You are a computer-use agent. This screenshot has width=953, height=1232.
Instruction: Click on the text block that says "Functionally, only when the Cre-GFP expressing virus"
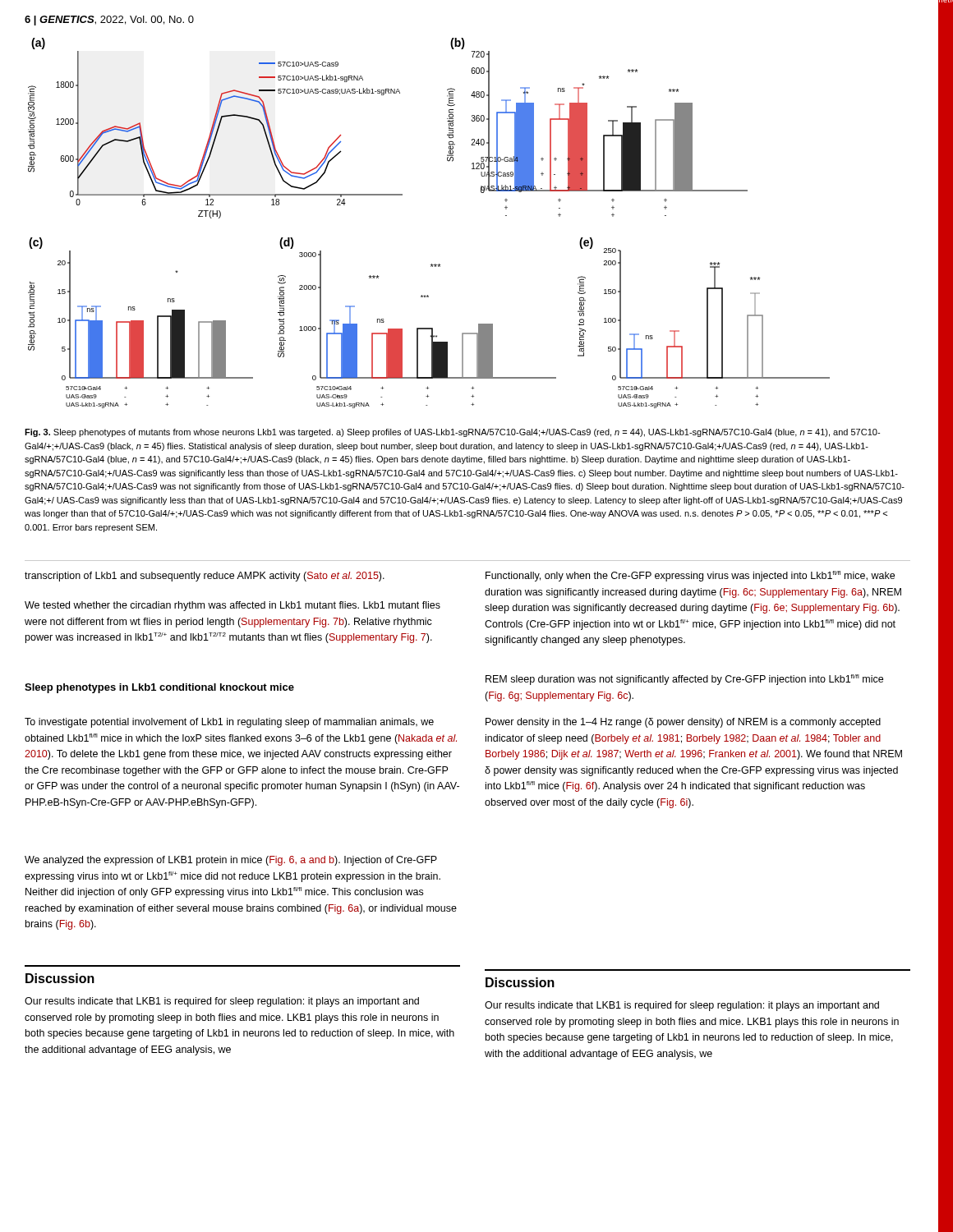coord(693,607)
